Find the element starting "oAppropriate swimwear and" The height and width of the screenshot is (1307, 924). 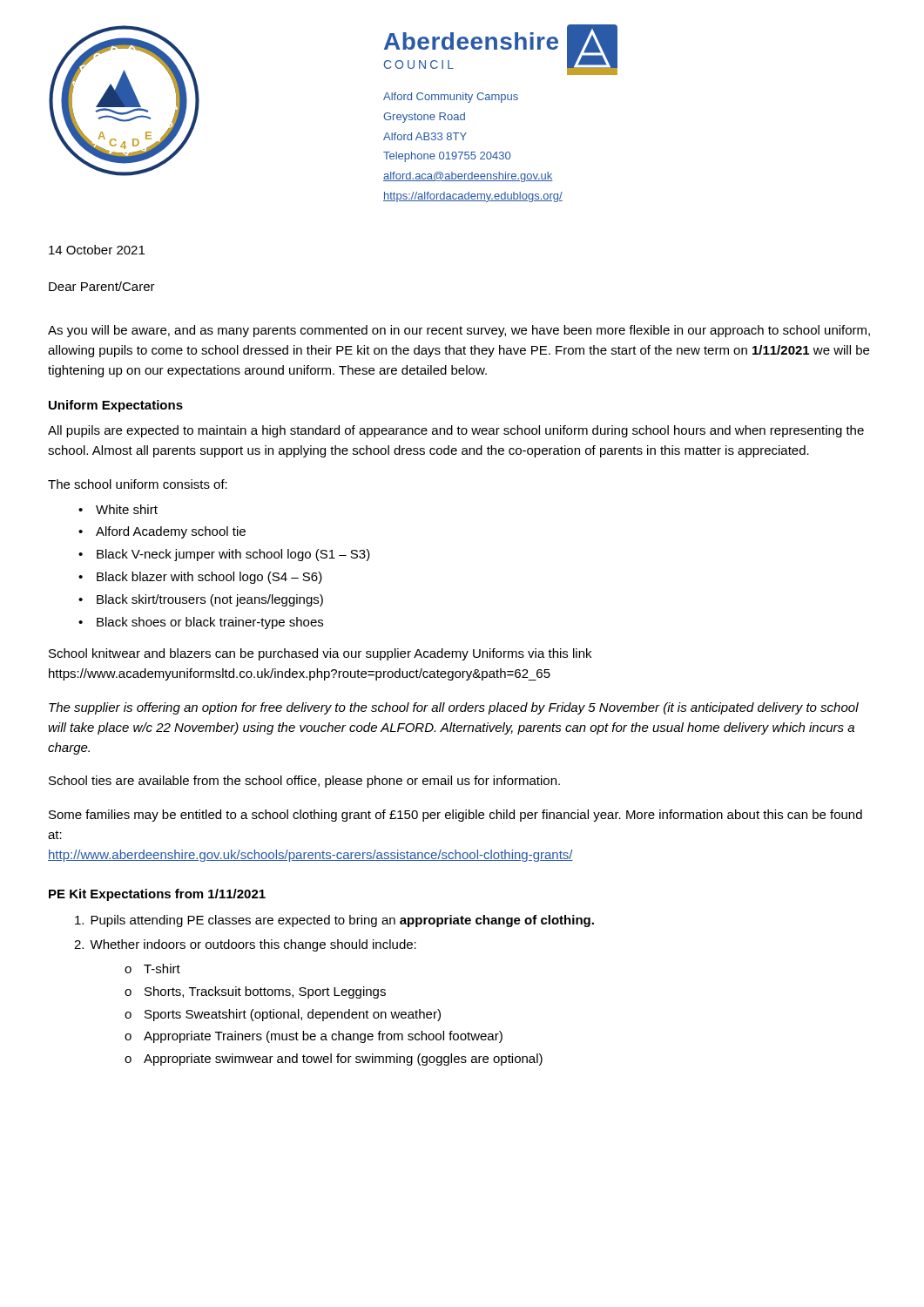pos(334,1059)
